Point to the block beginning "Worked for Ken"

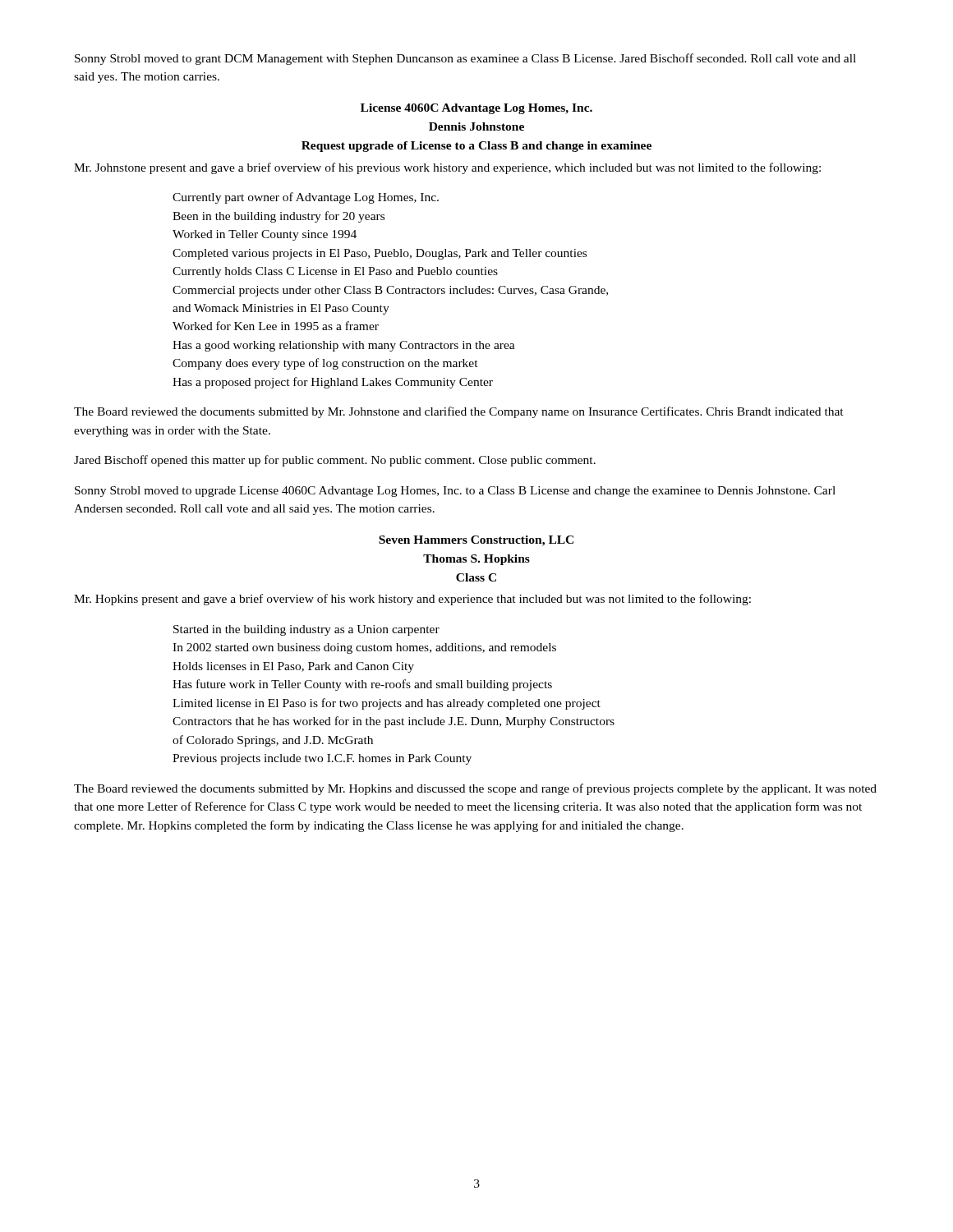pos(276,326)
